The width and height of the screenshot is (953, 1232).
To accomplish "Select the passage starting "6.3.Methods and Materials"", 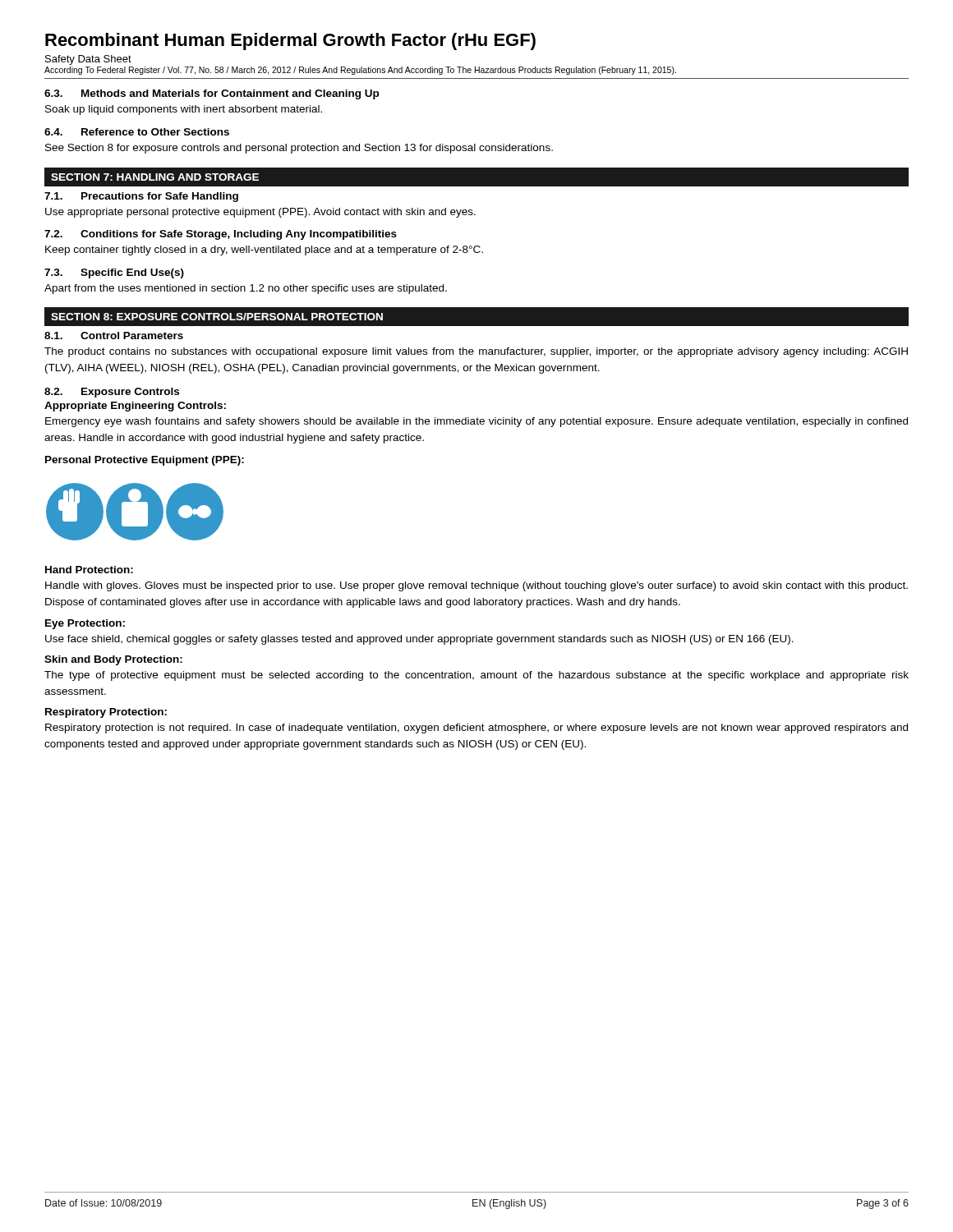I will 212,94.
